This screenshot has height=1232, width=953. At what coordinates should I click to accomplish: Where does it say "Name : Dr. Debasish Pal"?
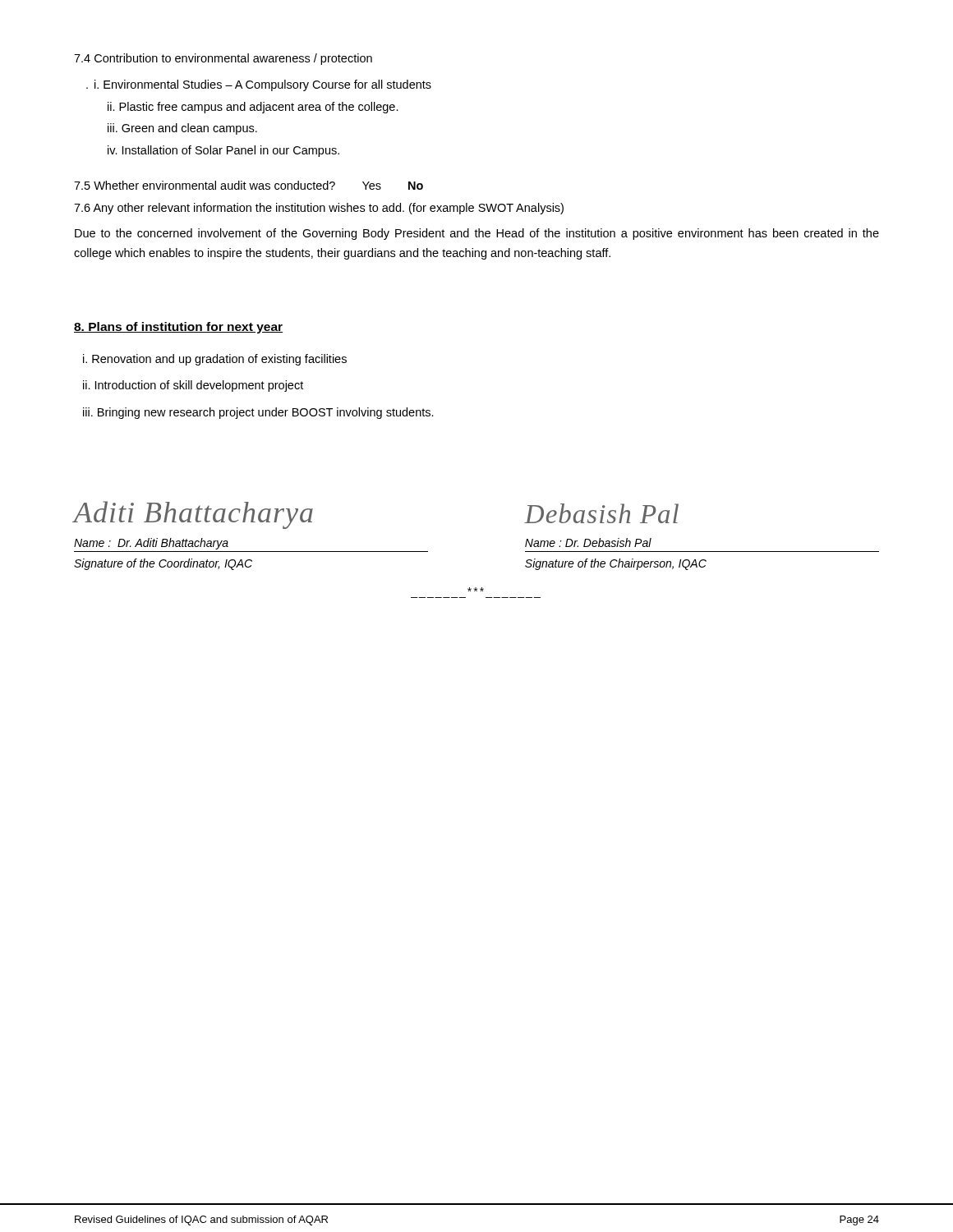coord(588,543)
